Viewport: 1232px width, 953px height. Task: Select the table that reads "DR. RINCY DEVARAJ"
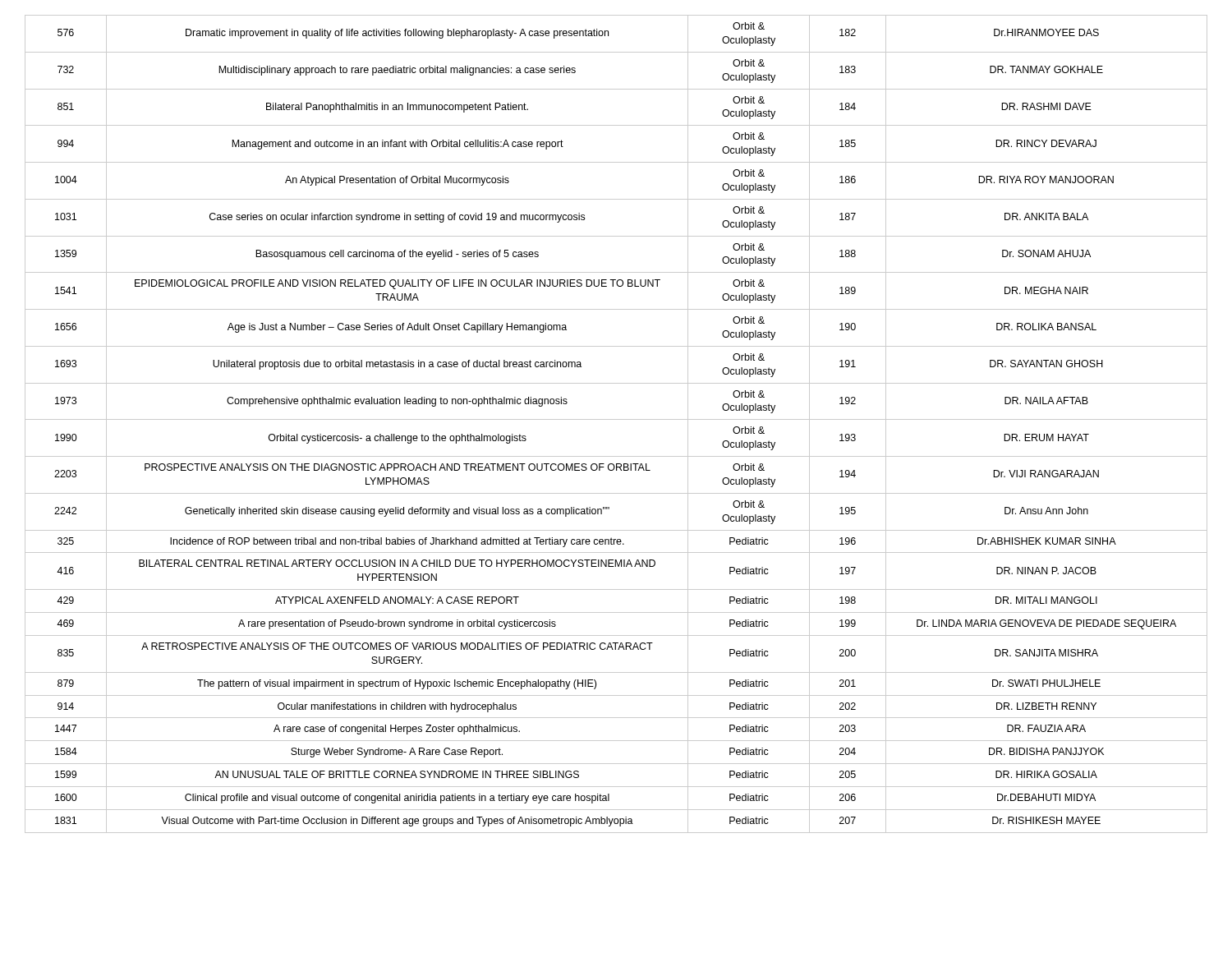coord(616,480)
